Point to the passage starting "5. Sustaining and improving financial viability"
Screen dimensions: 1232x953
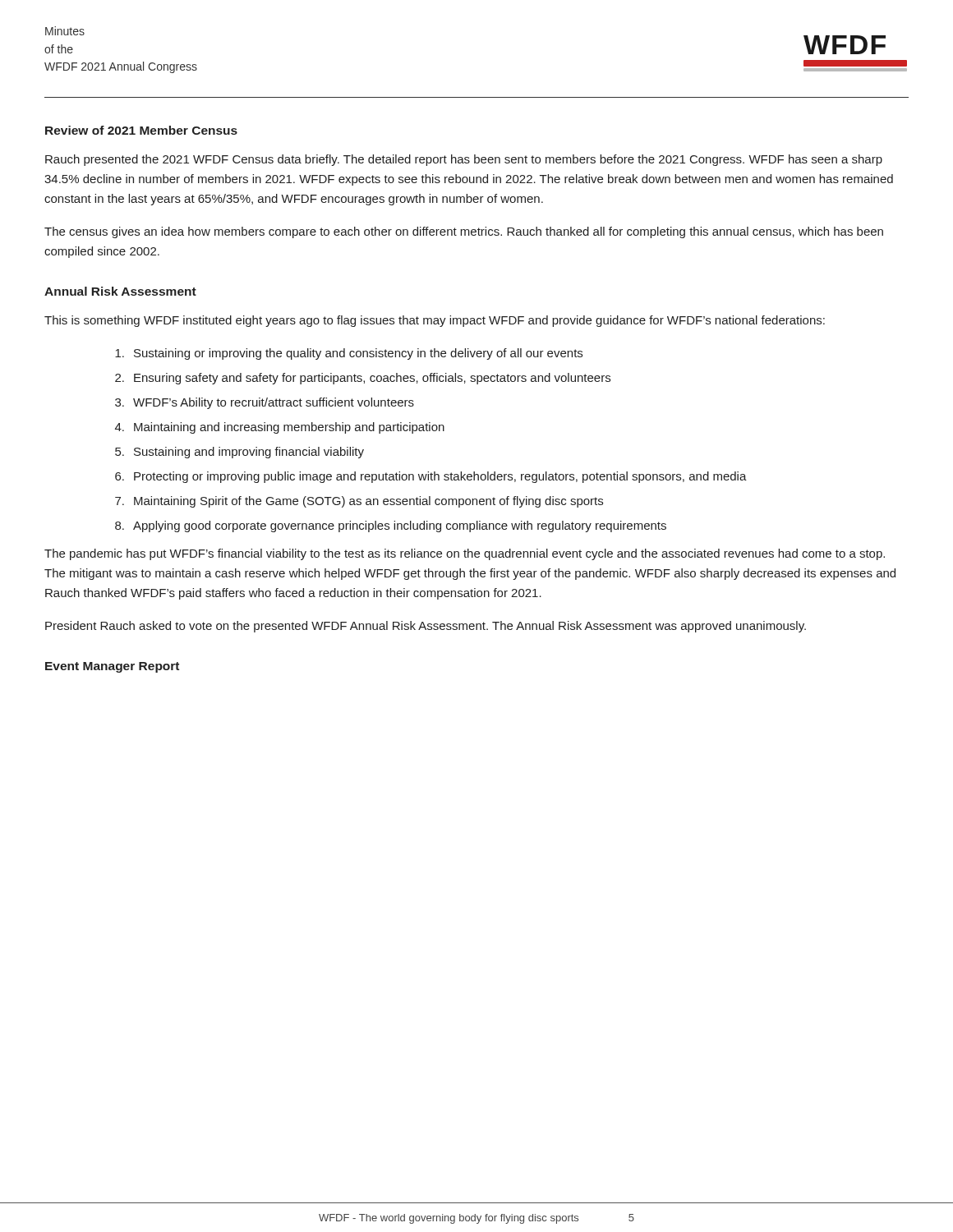239,453
